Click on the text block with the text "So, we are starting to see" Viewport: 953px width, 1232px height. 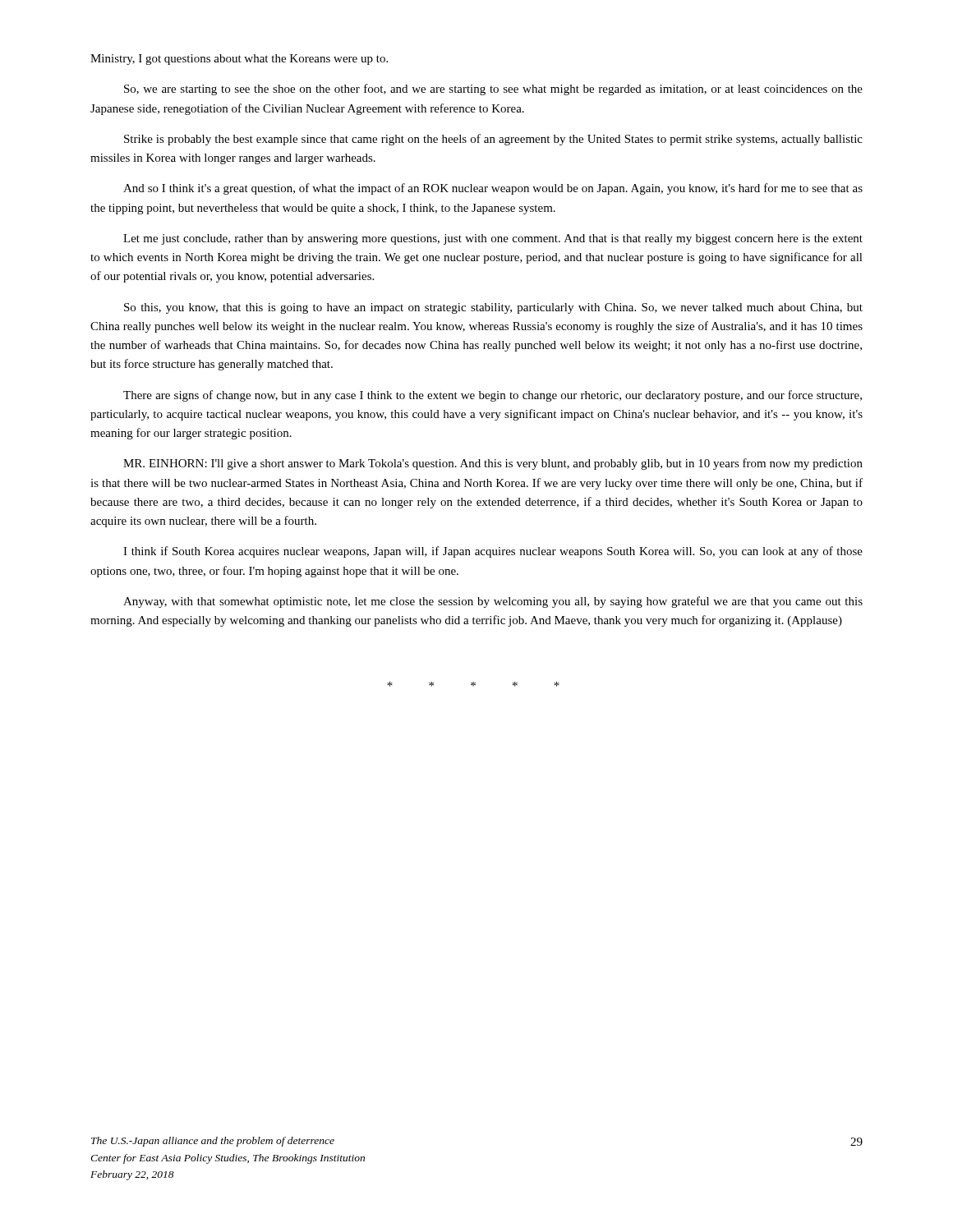[x=476, y=99]
